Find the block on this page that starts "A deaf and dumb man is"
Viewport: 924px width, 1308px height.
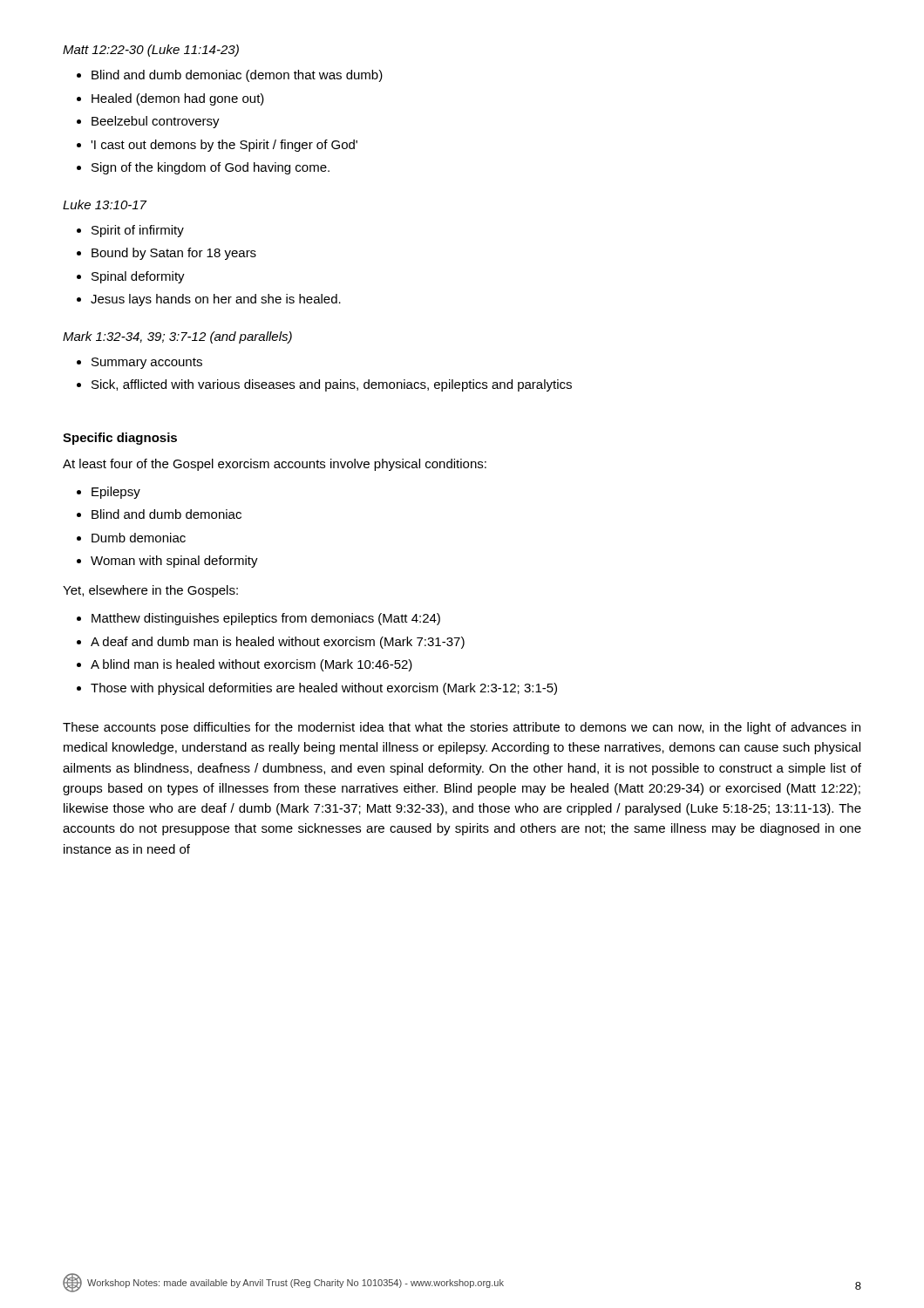click(x=278, y=643)
